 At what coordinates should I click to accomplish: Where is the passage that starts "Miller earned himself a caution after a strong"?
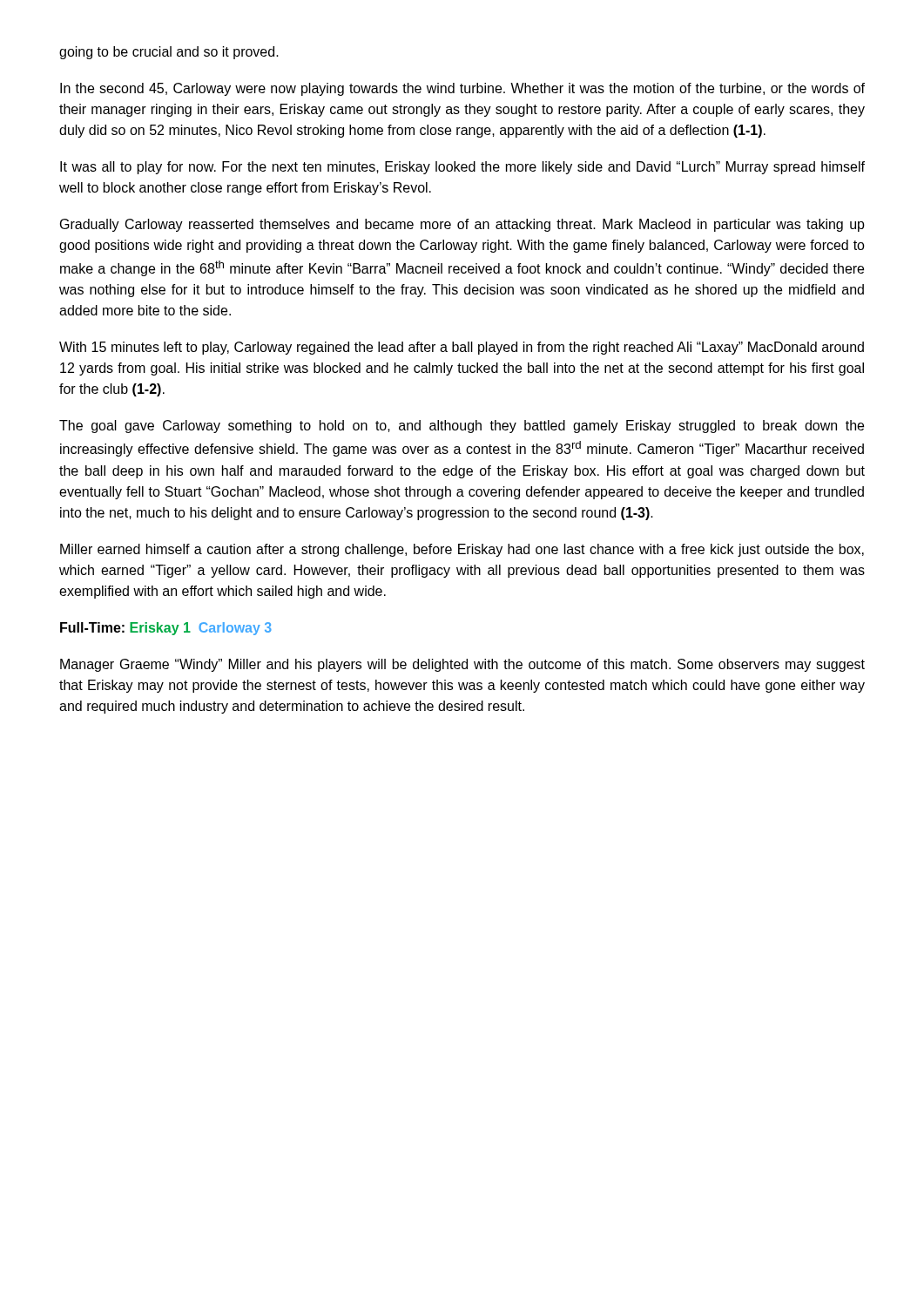point(462,570)
